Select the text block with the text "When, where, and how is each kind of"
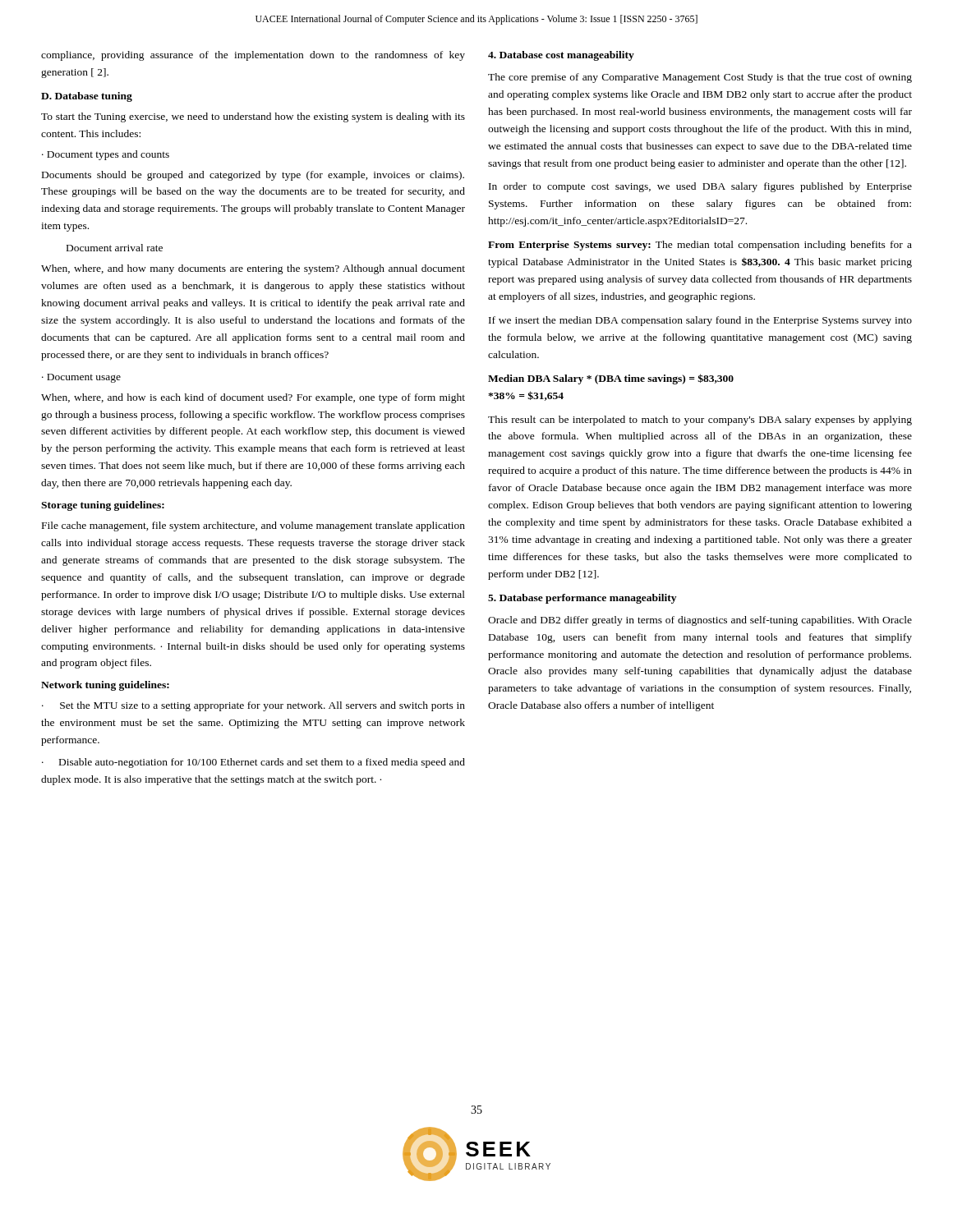The width and height of the screenshot is (953, 1232). (253, 440)
